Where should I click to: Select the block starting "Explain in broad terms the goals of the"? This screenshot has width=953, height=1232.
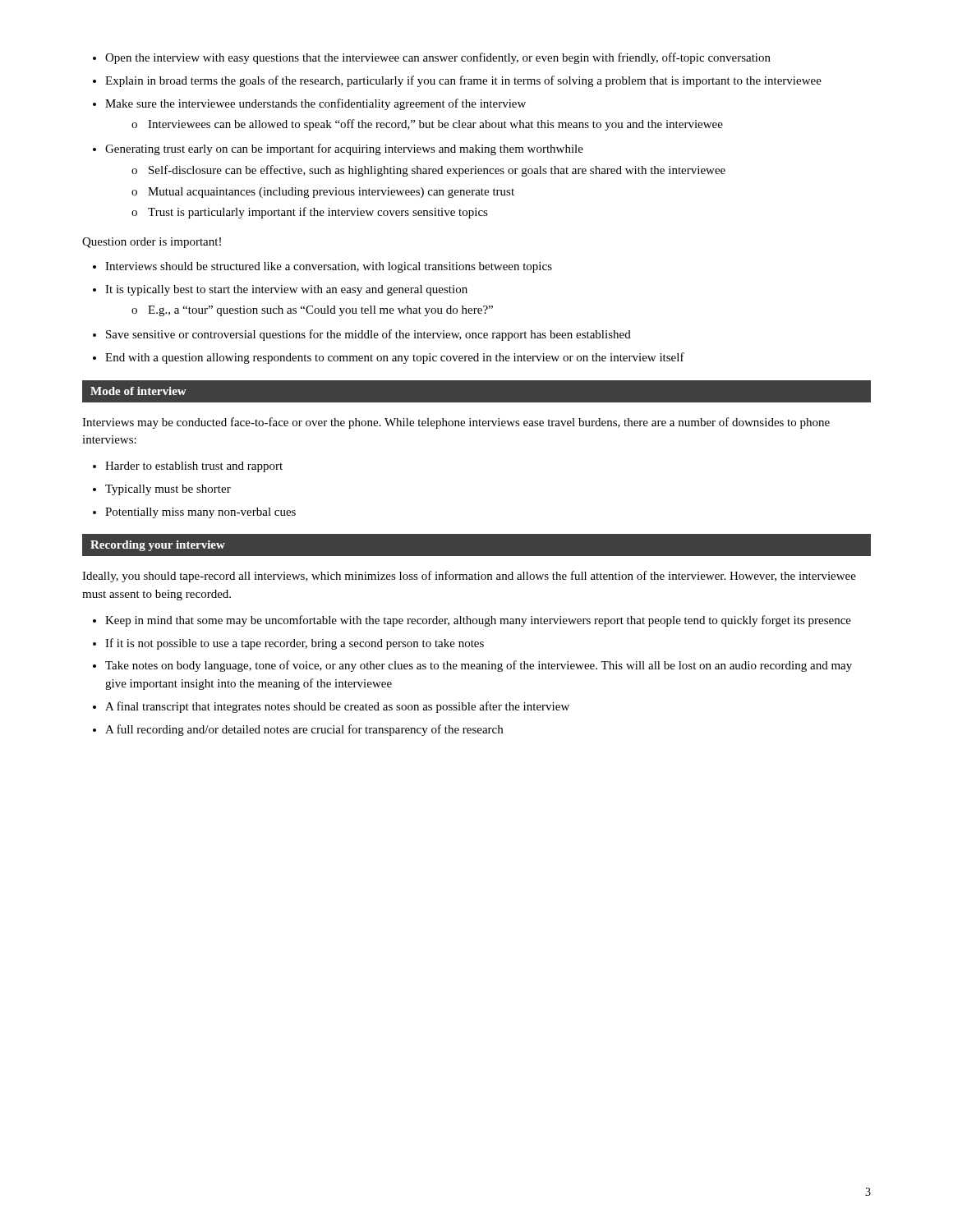coord(463,80)
